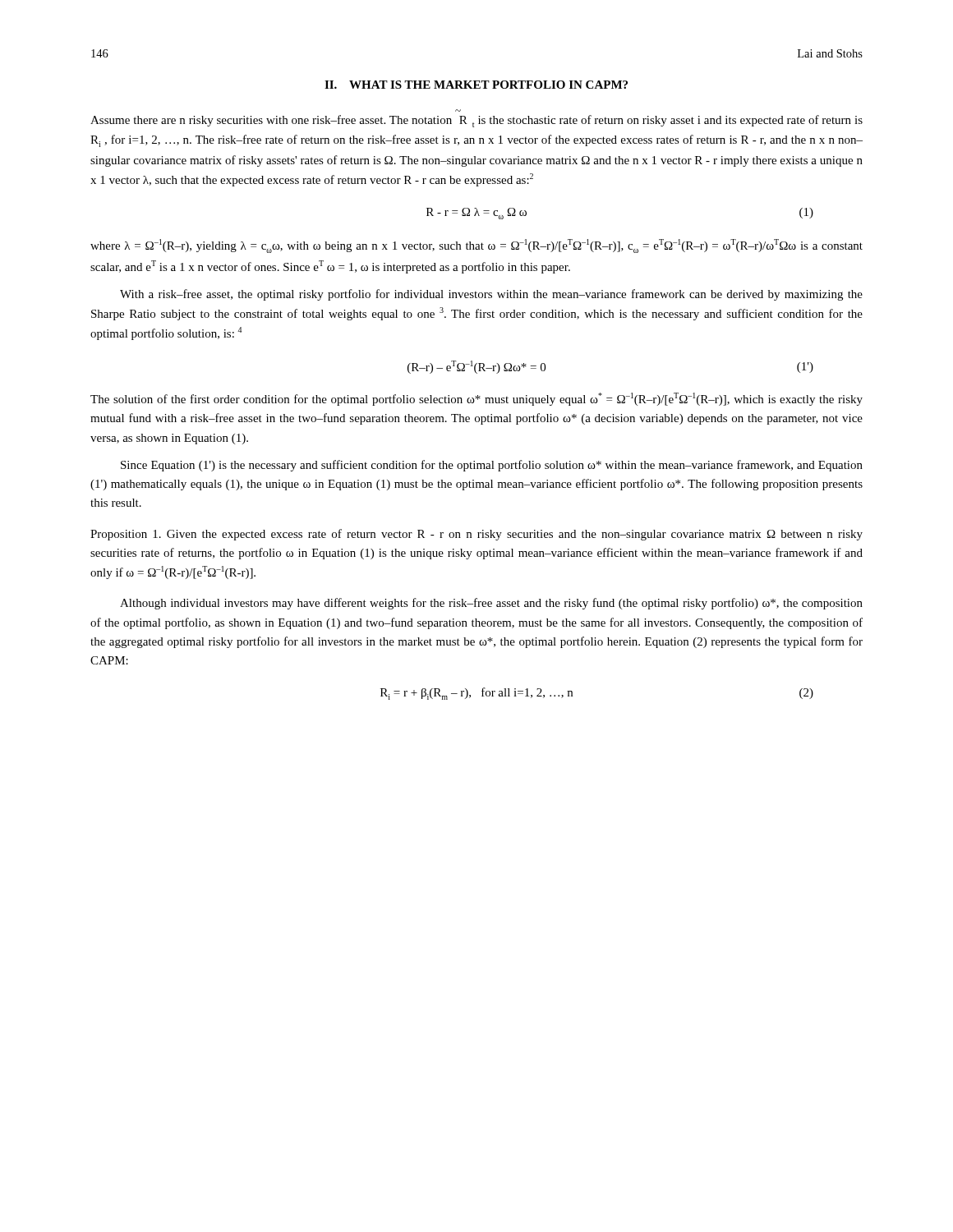Point to the region starting "Ri = r"
953x1232 pixels.
point(462,694)
